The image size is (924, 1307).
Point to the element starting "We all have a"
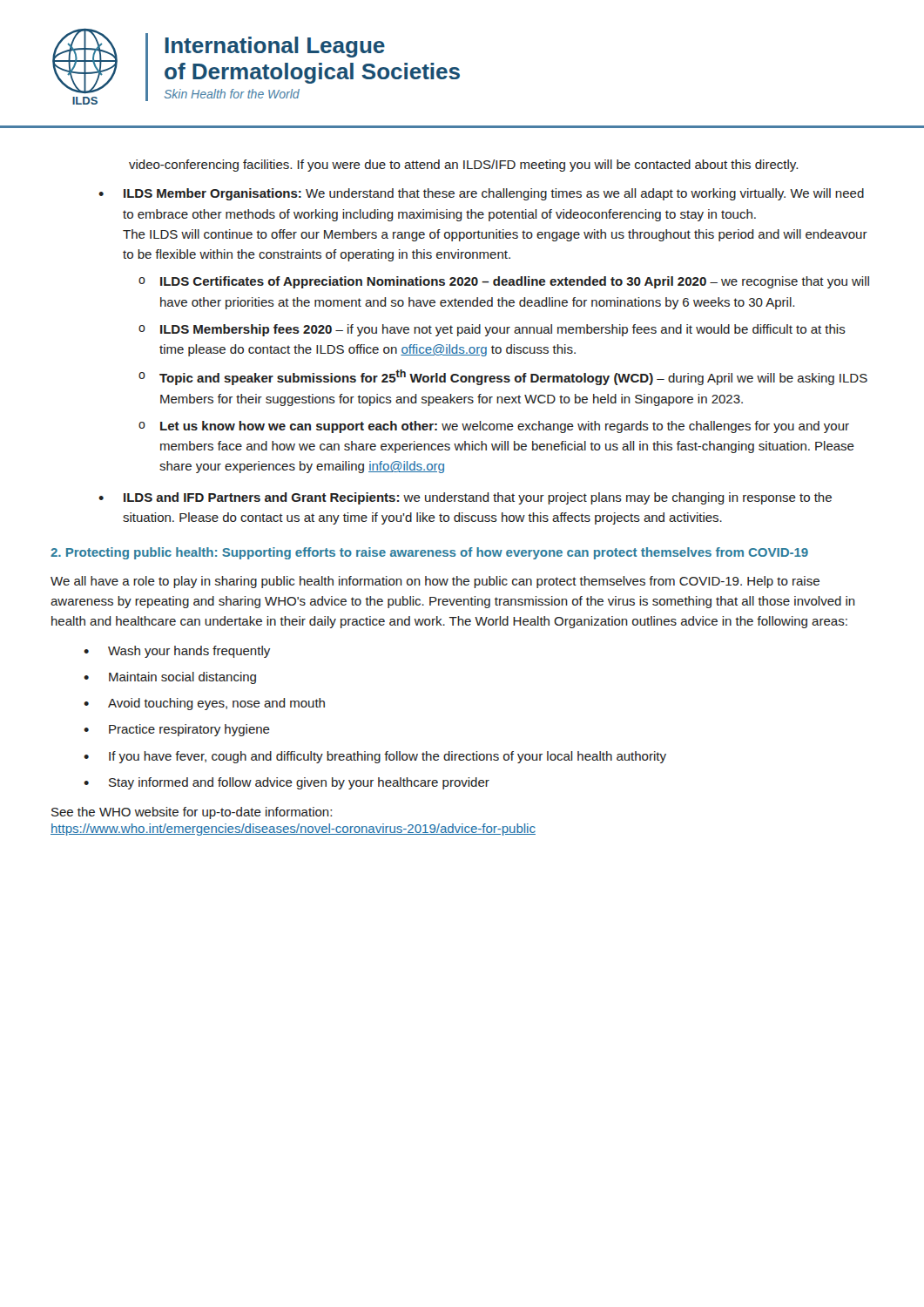pos(453,601)
